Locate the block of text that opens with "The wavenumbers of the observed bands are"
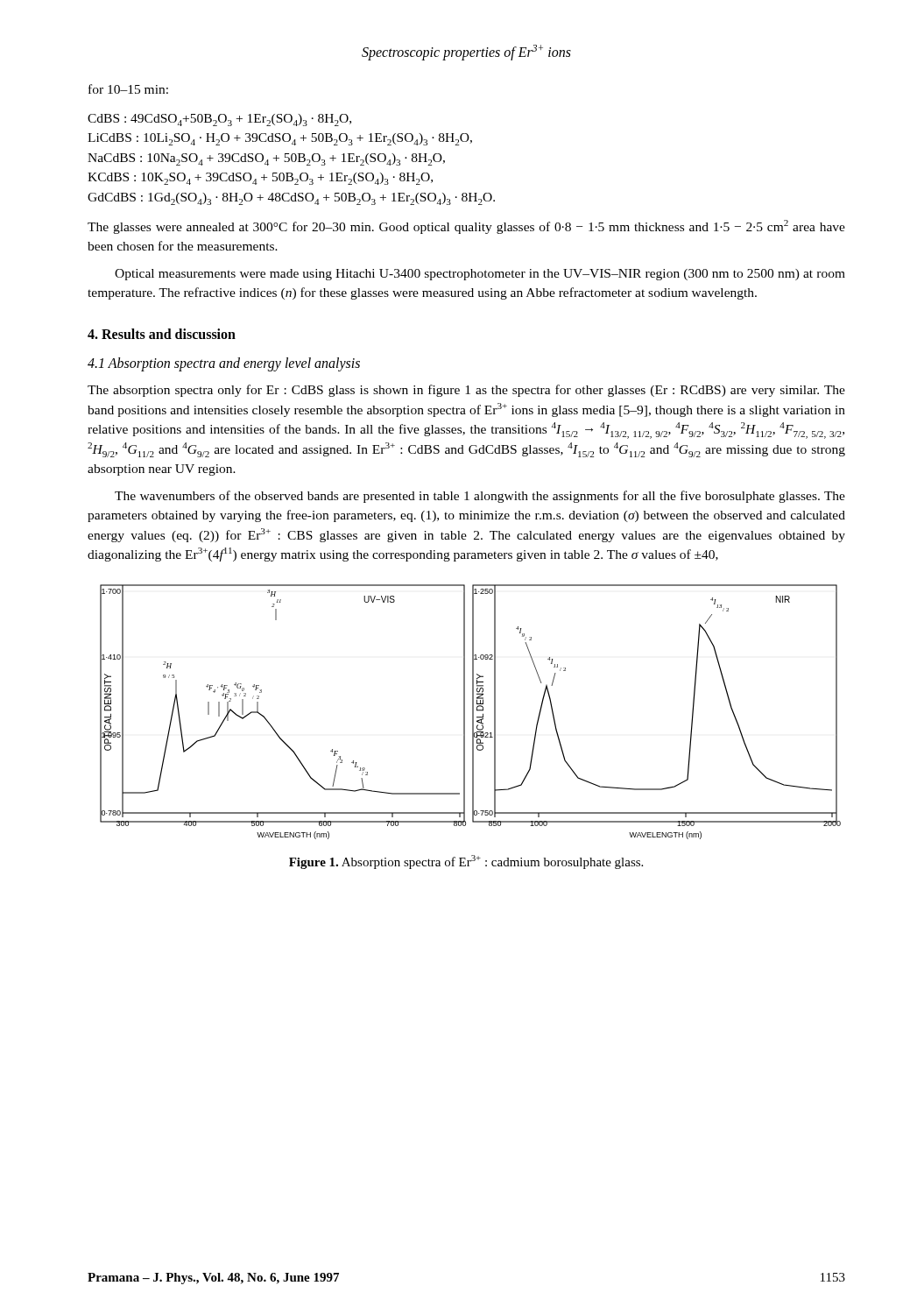 pos(466,525)
